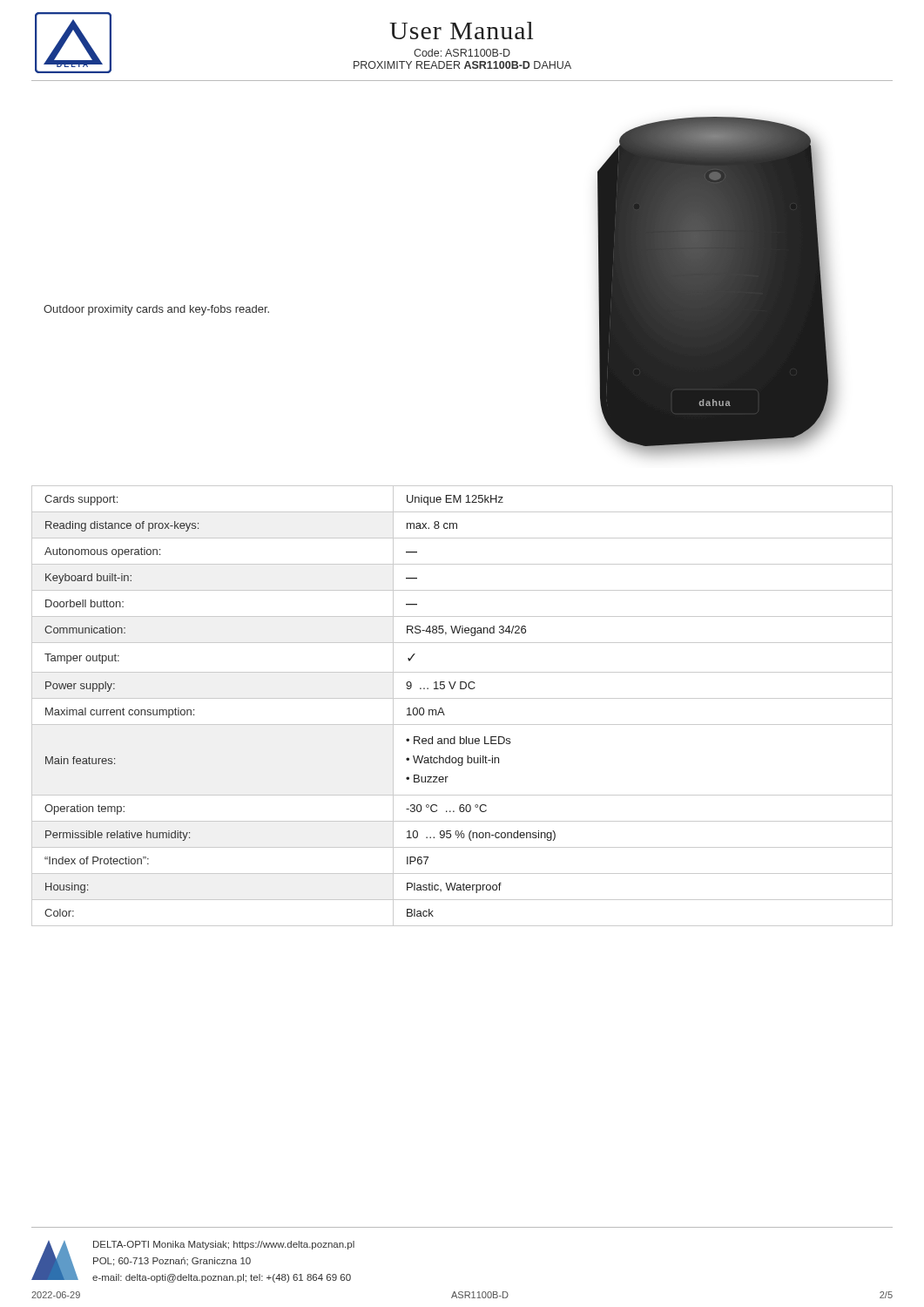Find the photo

[715, 285]
